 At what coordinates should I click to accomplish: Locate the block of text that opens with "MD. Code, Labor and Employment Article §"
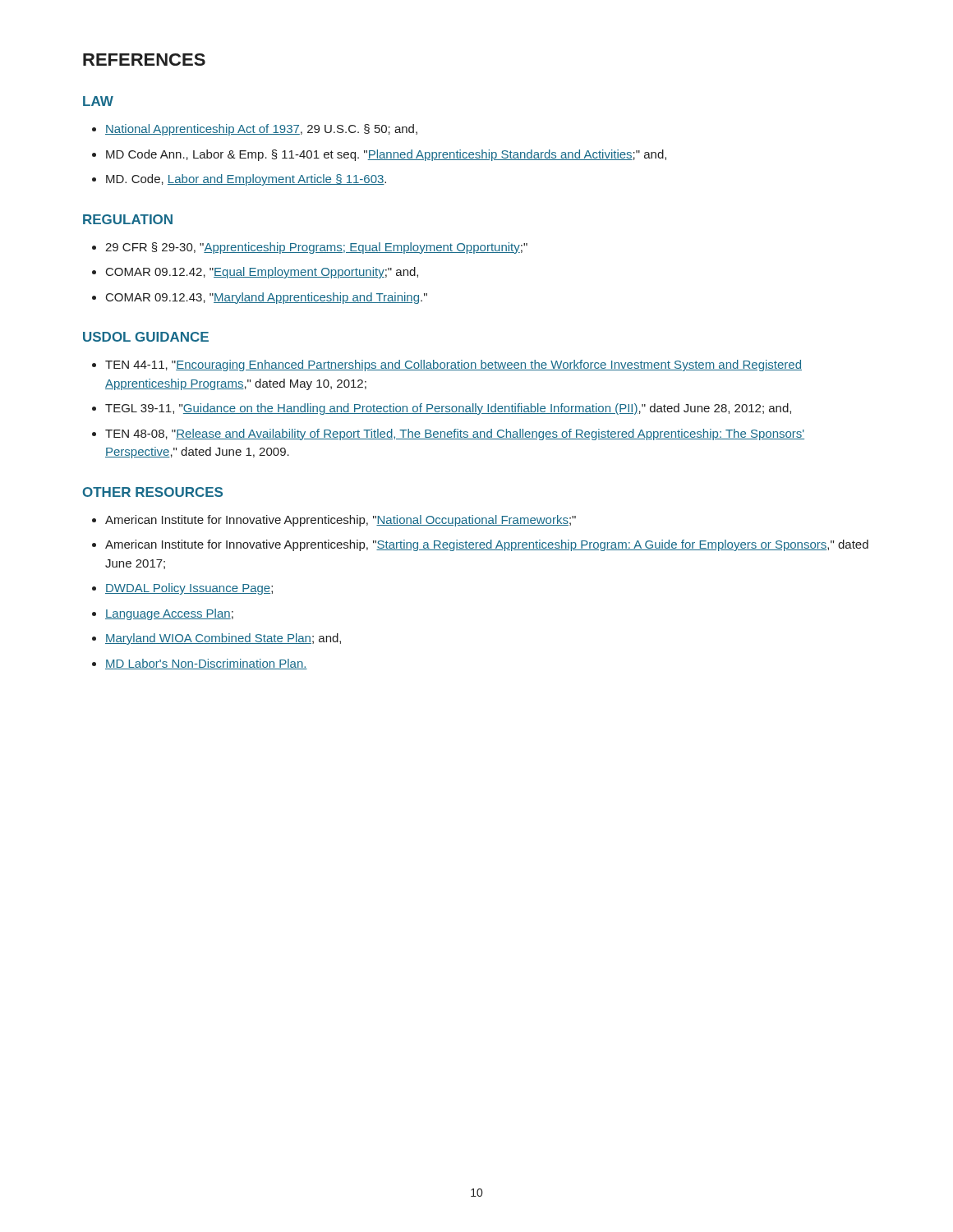tap(246, 179)
